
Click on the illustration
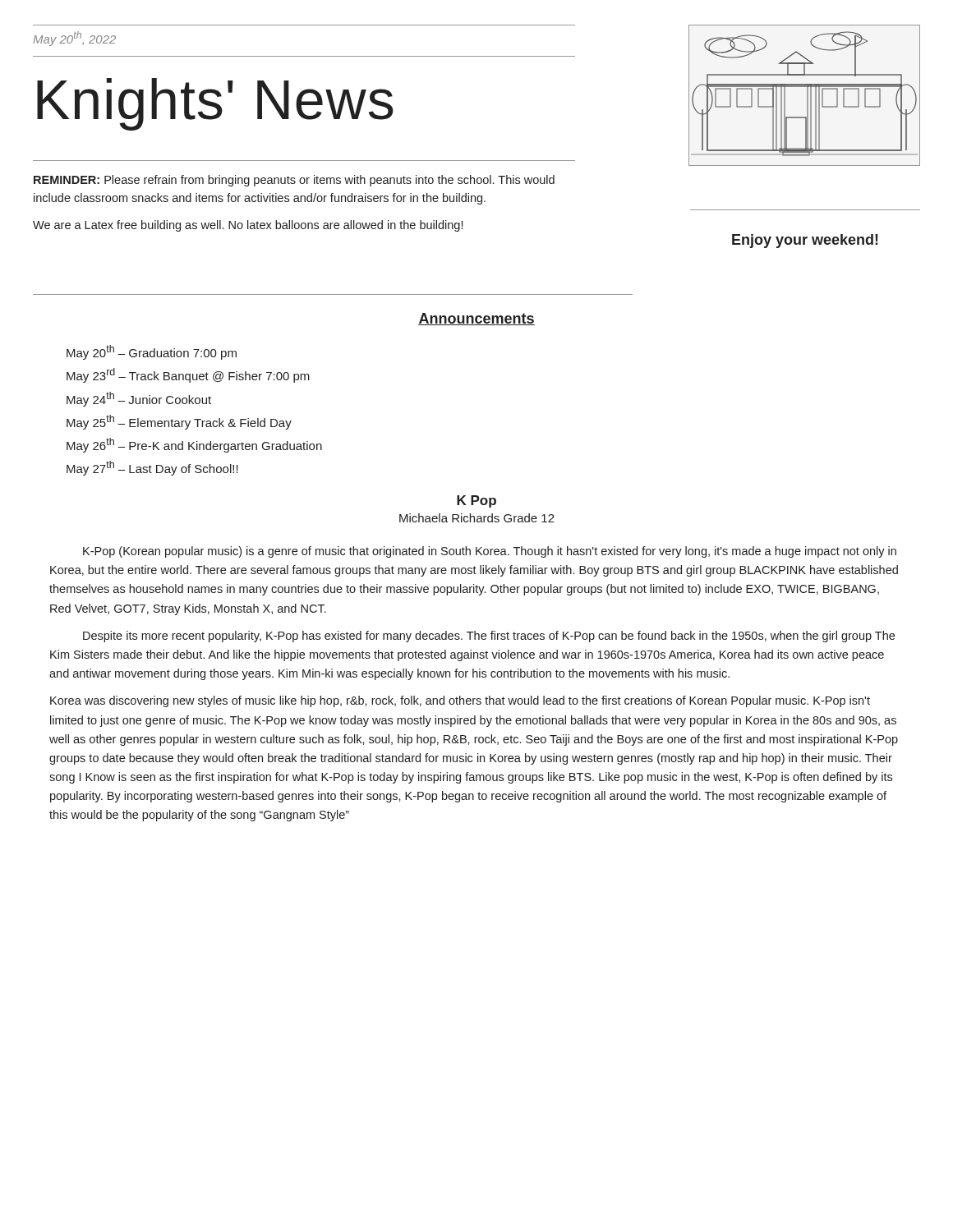[x=804, y=95]
